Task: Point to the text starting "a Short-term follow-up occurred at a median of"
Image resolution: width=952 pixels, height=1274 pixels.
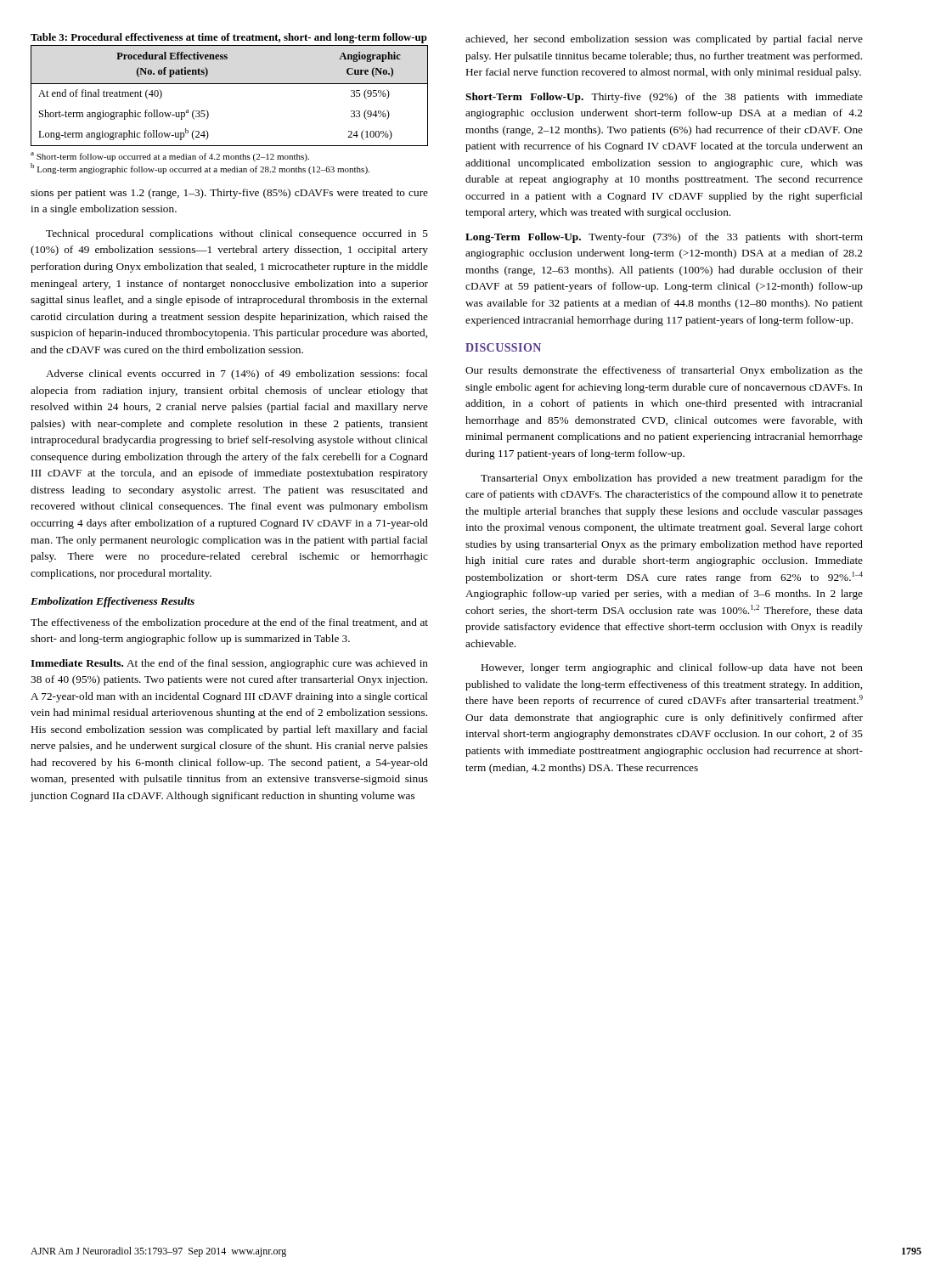Action: 200,162
